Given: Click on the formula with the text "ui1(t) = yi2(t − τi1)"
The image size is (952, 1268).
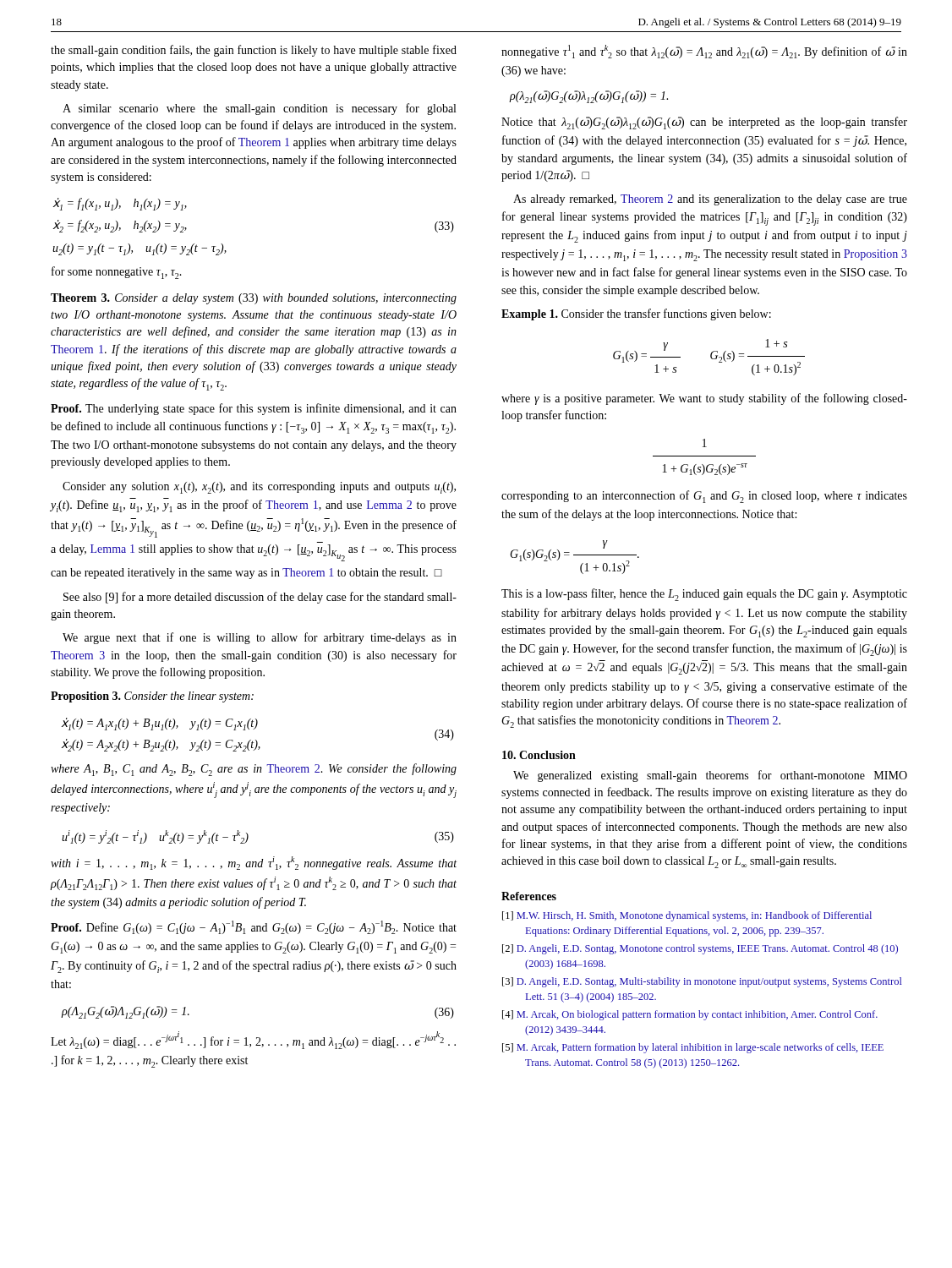Looking at the screenshot, I should [x=258, y=837].
